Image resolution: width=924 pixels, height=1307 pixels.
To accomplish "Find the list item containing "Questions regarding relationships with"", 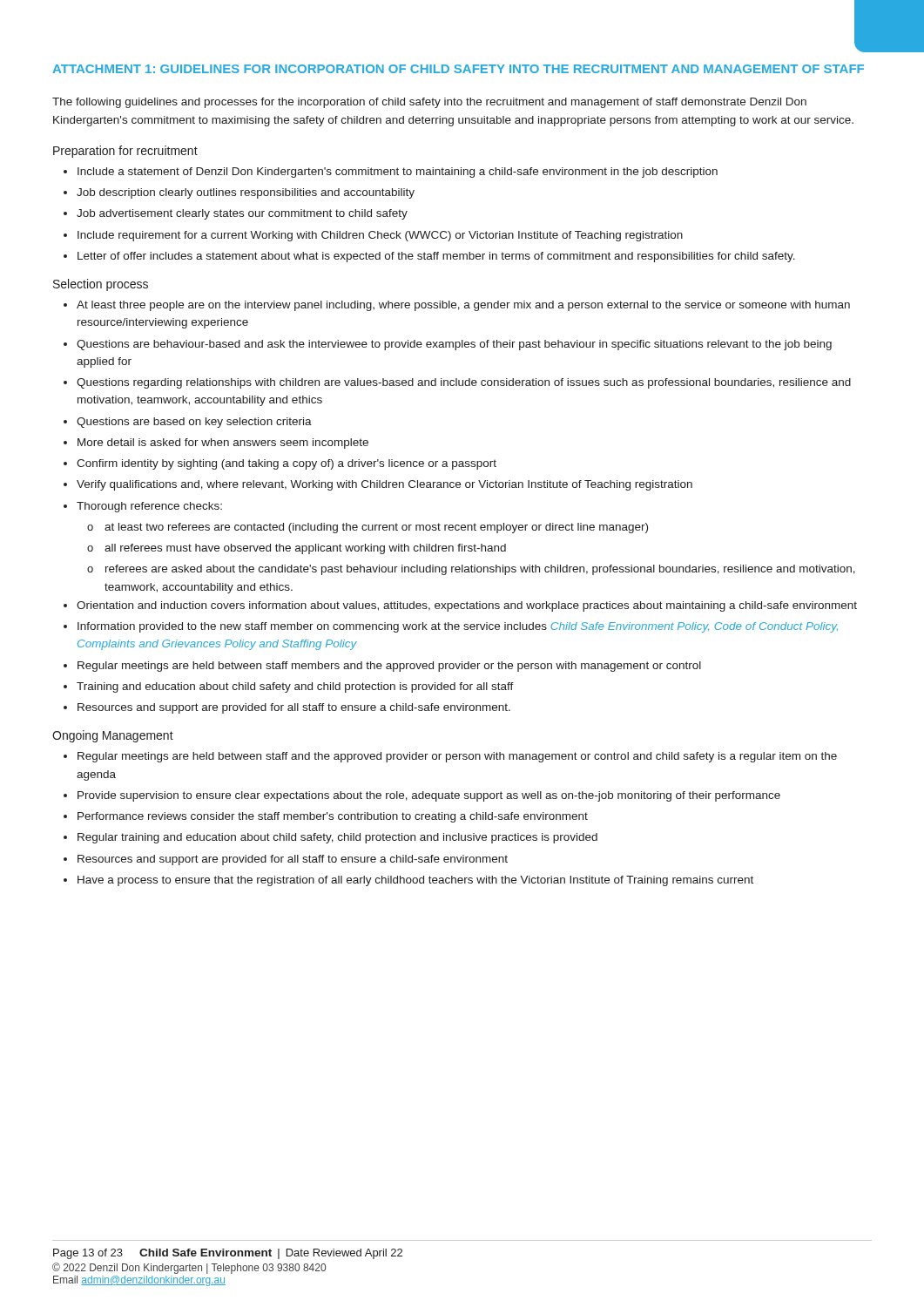I will click(x=462, y=392).
